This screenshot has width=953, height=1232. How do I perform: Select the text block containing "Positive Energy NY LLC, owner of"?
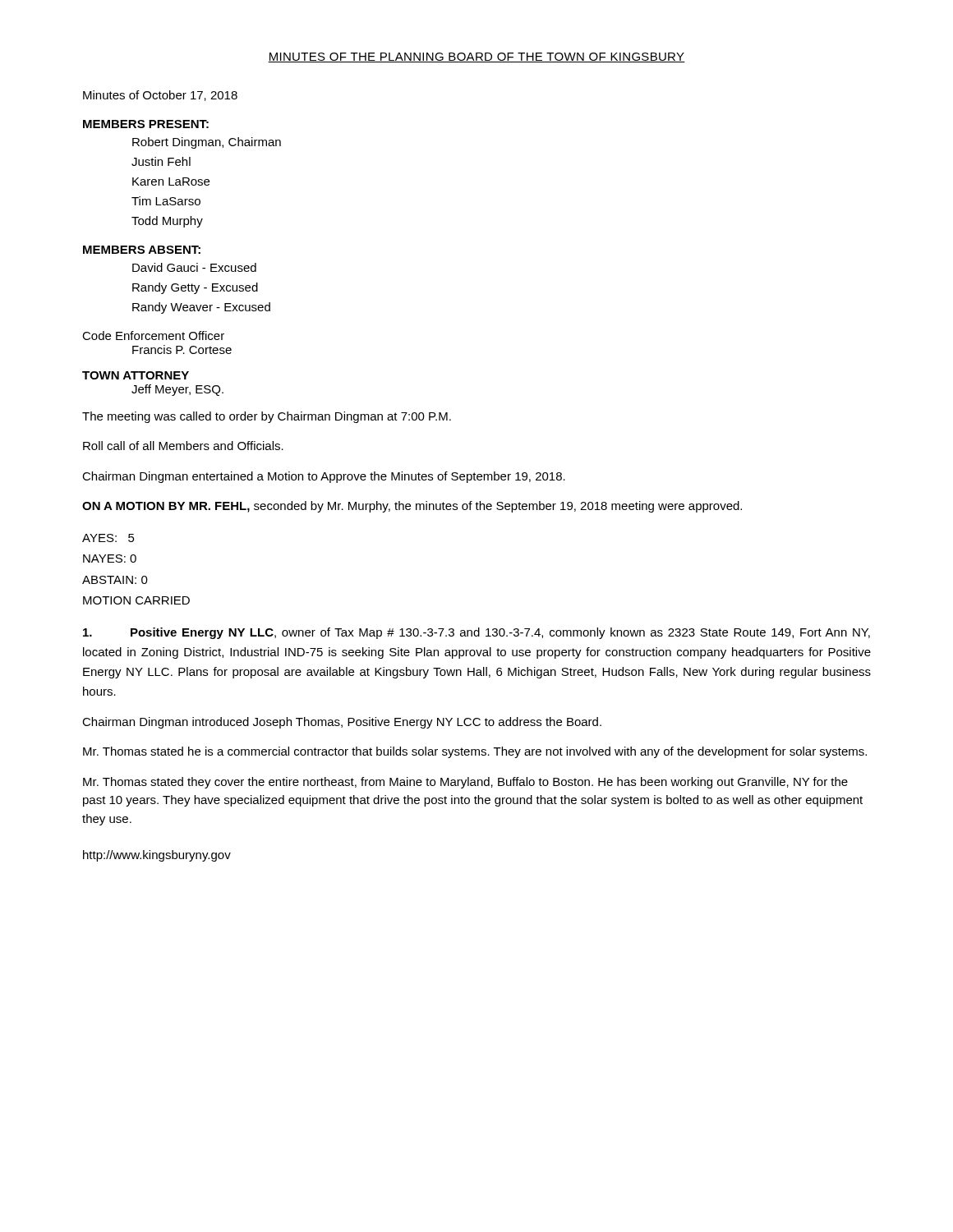tap(476, 661)
